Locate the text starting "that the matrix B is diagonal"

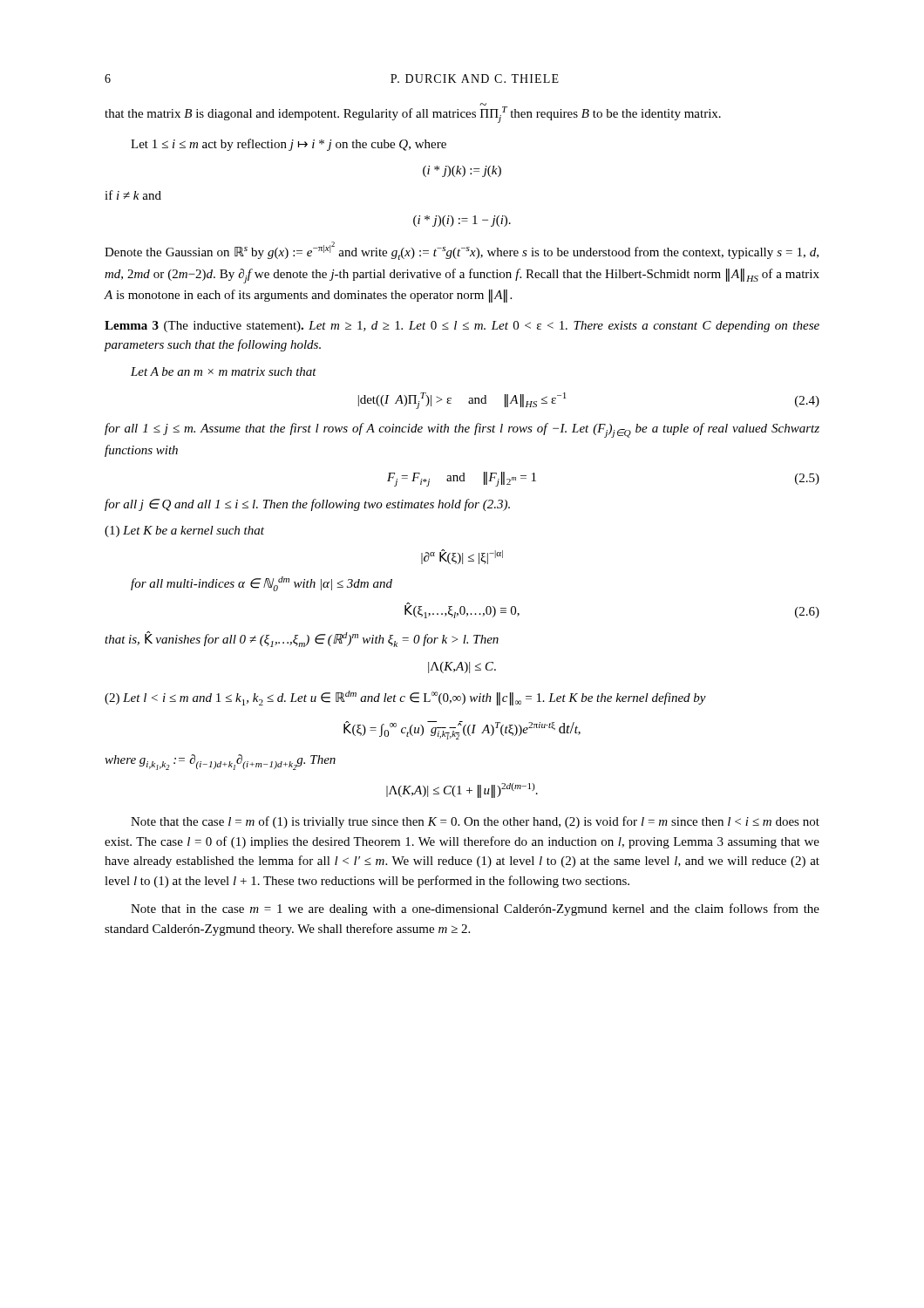[x=413, y=114]
